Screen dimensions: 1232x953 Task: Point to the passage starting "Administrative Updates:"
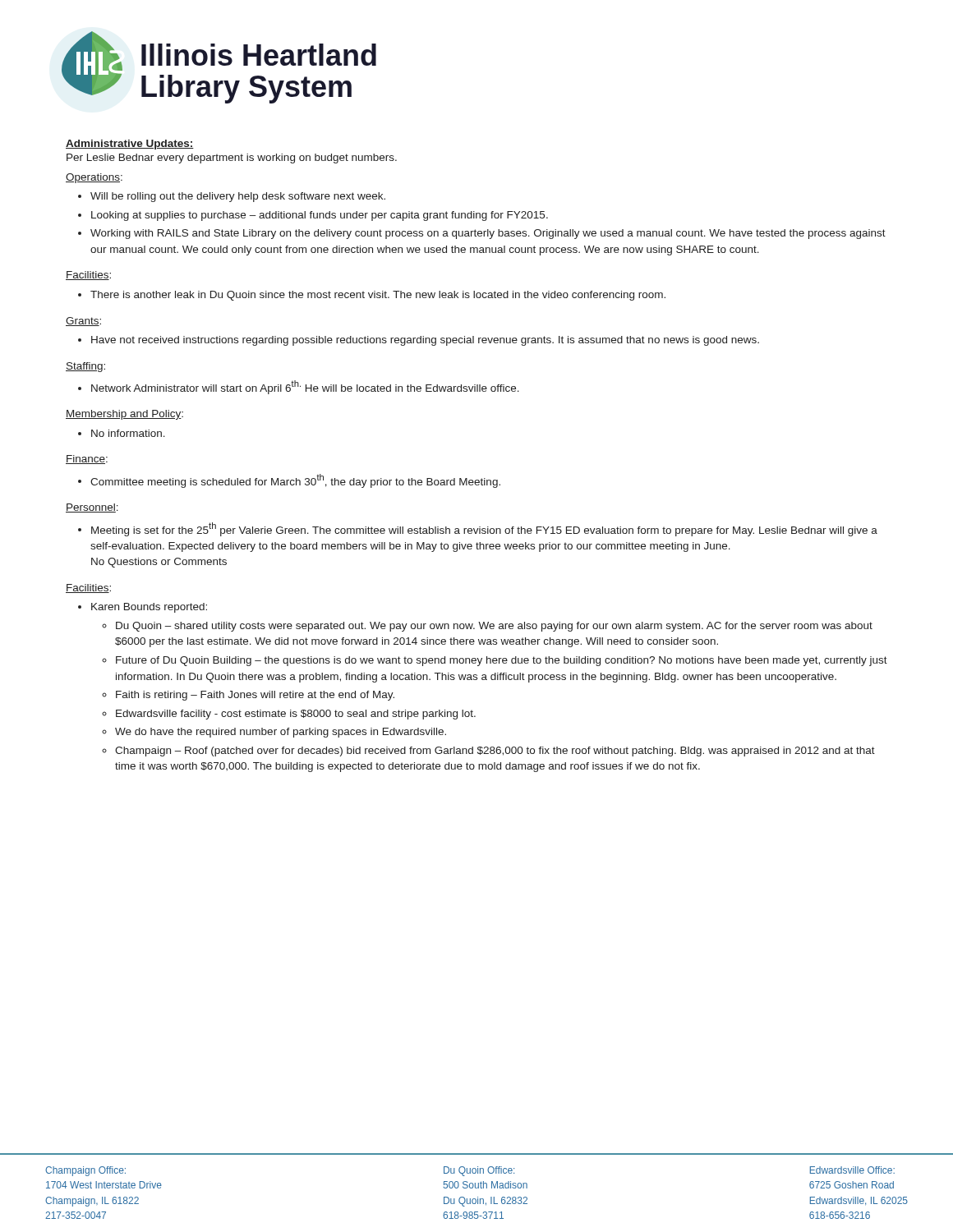[x=130, y=143]
